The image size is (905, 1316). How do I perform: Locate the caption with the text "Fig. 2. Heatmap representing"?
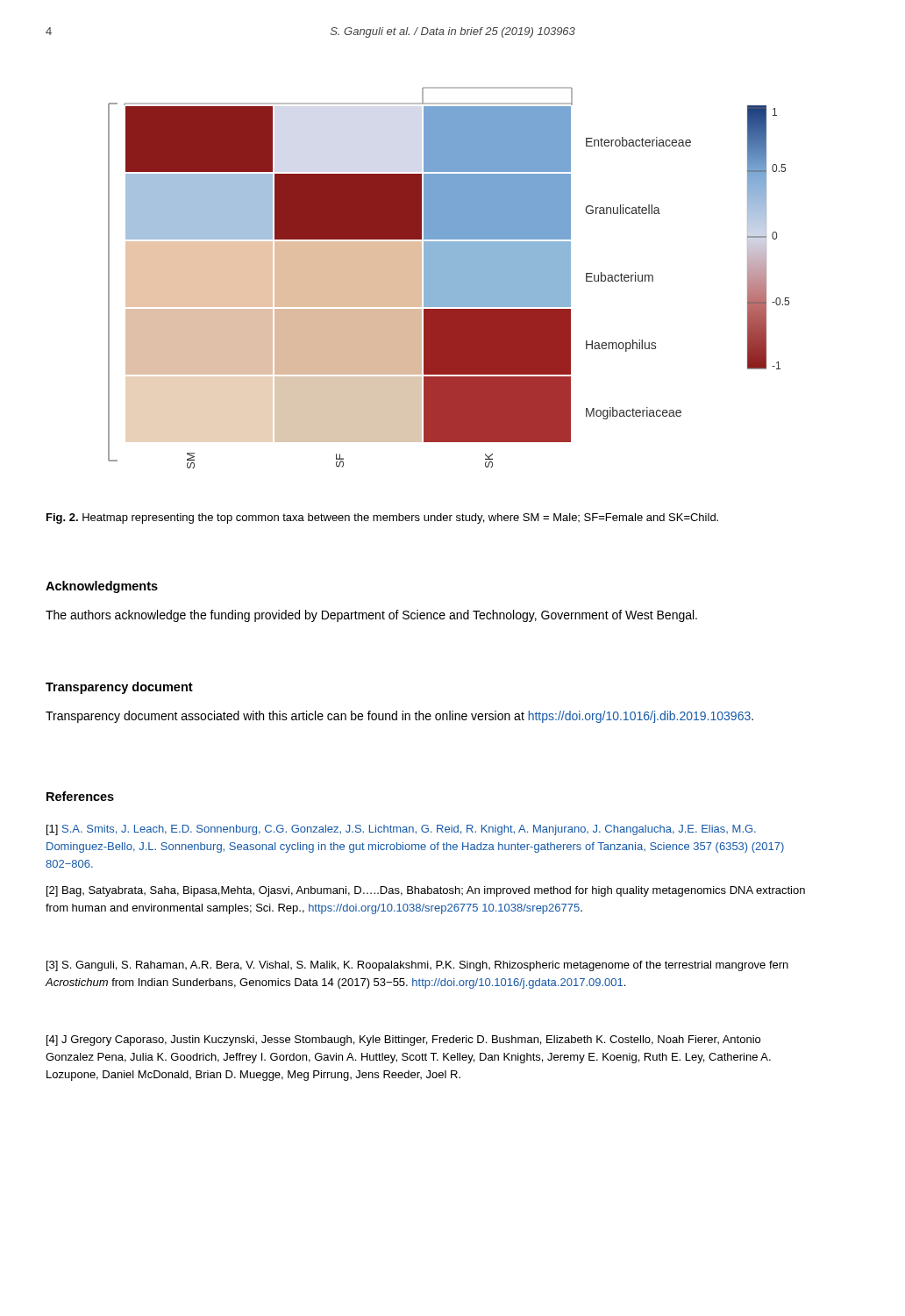[382, 517]
